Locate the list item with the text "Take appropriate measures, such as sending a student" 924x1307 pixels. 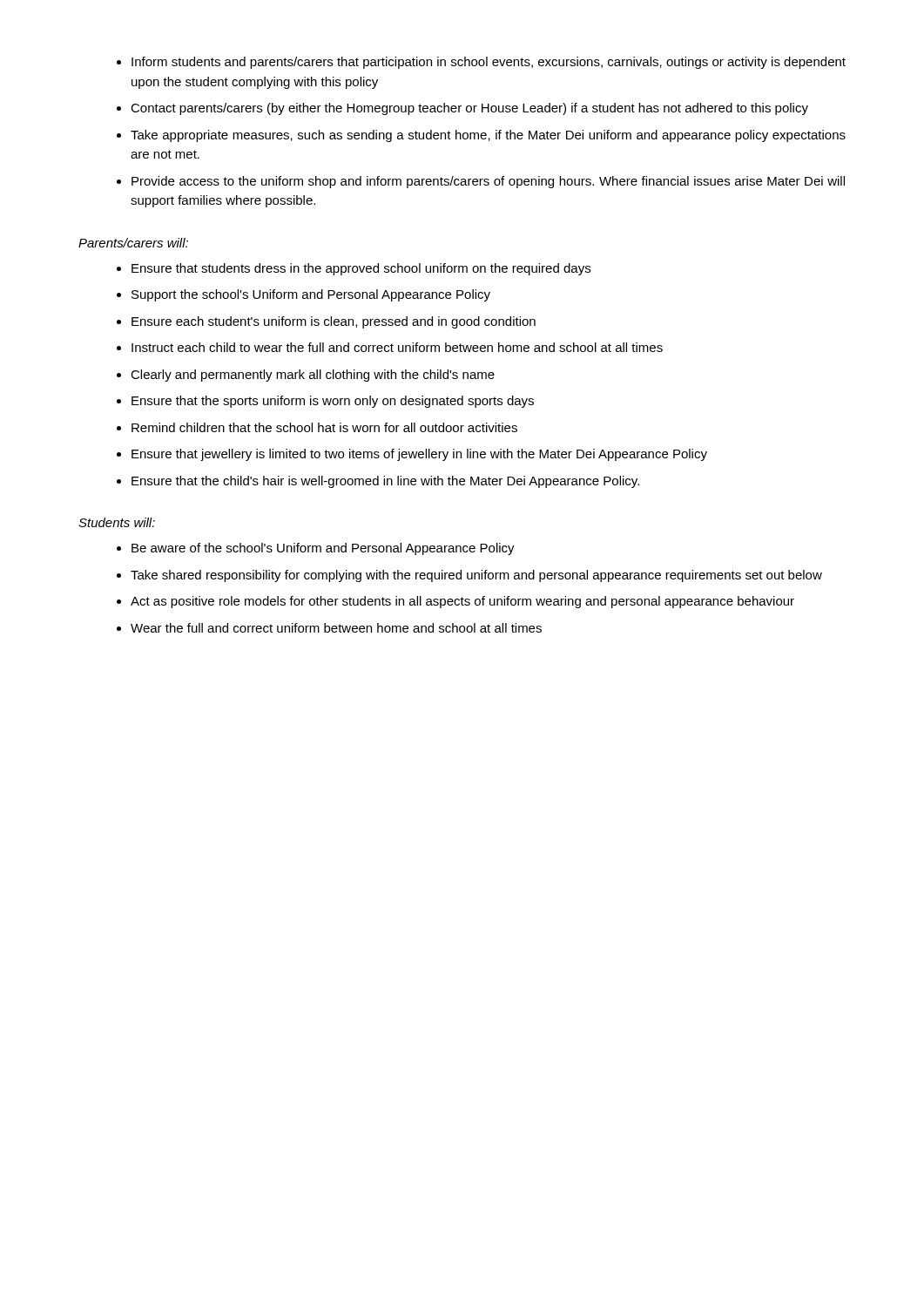coord(488,144)
